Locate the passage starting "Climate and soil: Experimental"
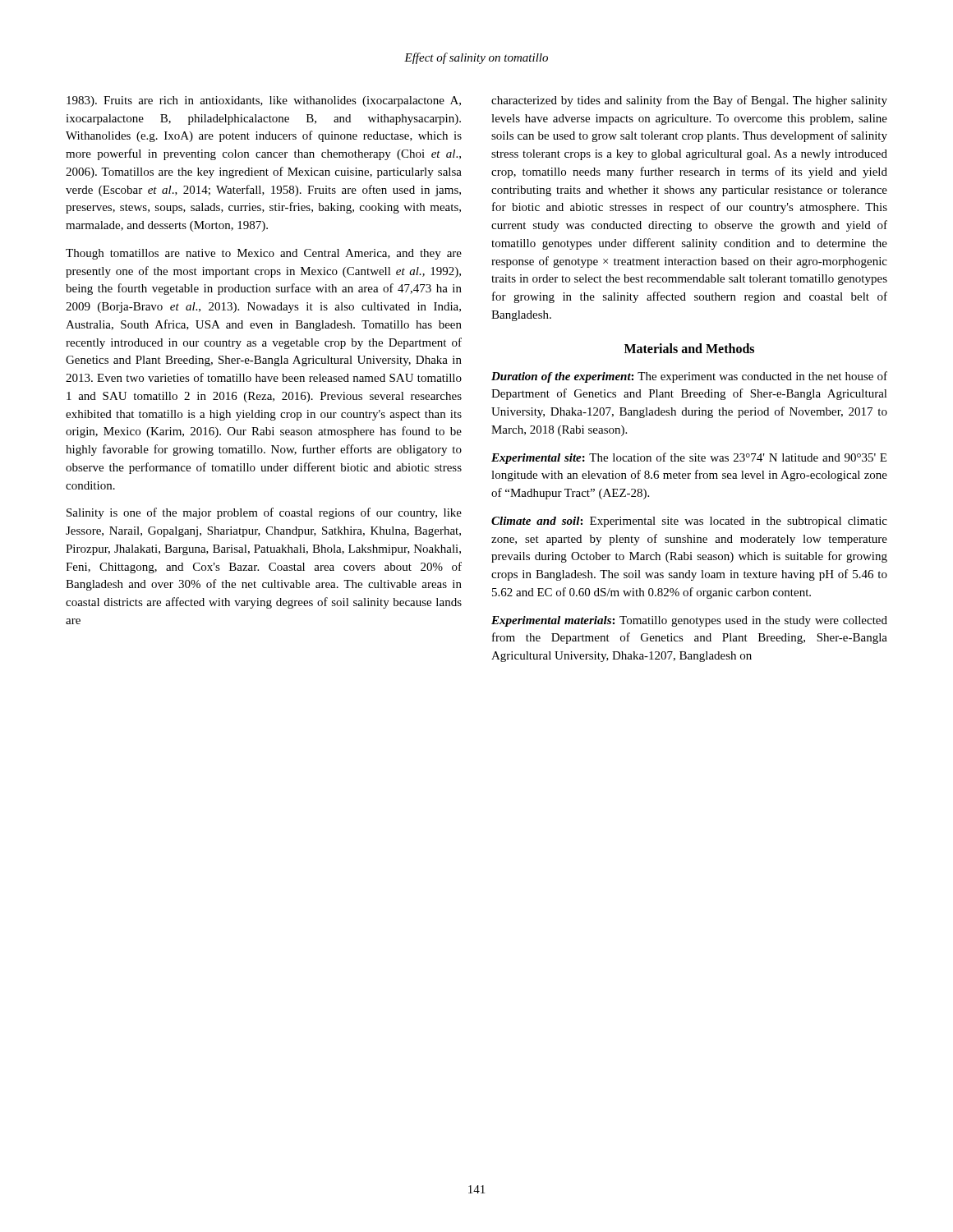This screenshot has width=953, height=1232. point(689,557)
